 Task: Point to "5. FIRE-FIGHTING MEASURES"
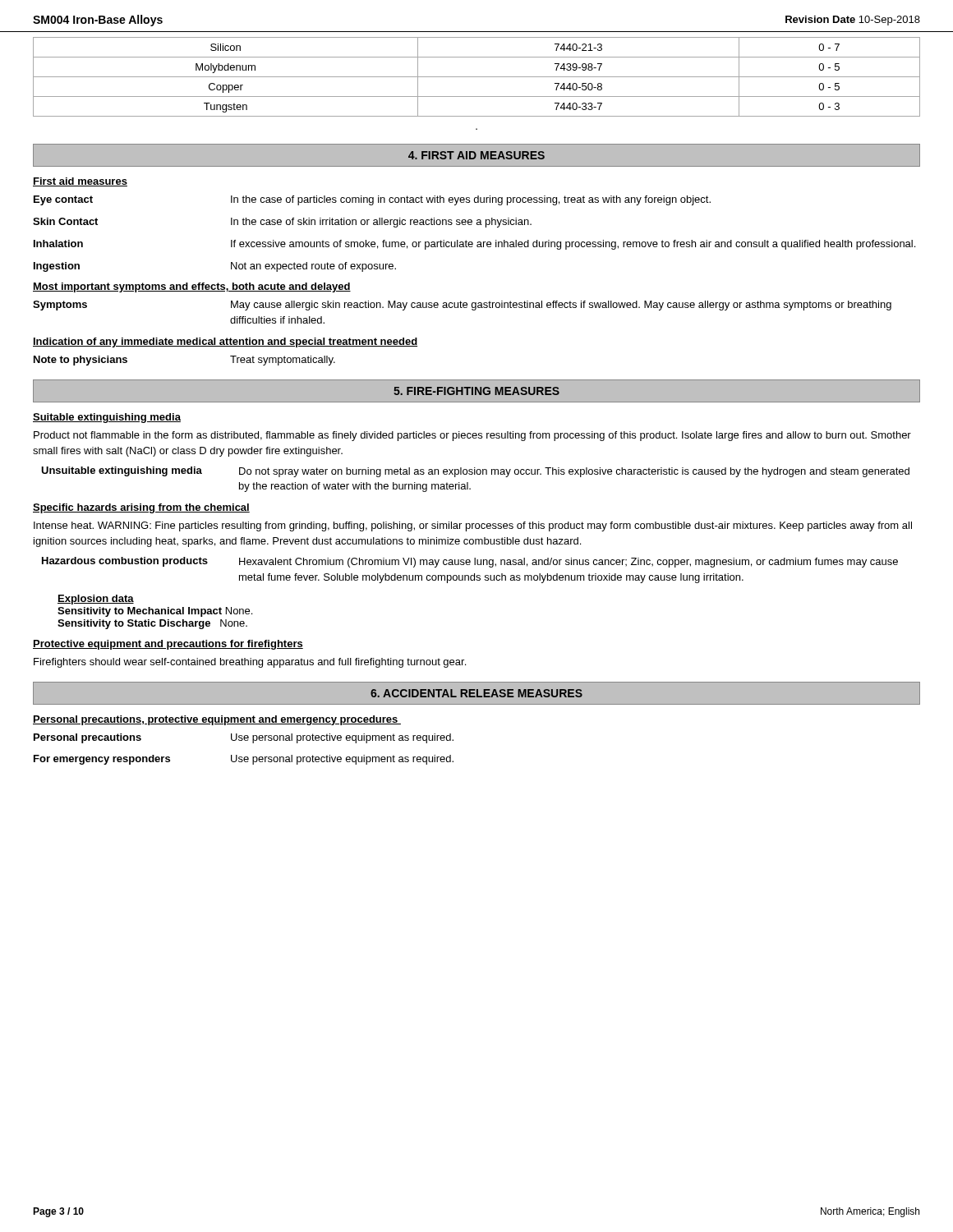pos(476,391)
